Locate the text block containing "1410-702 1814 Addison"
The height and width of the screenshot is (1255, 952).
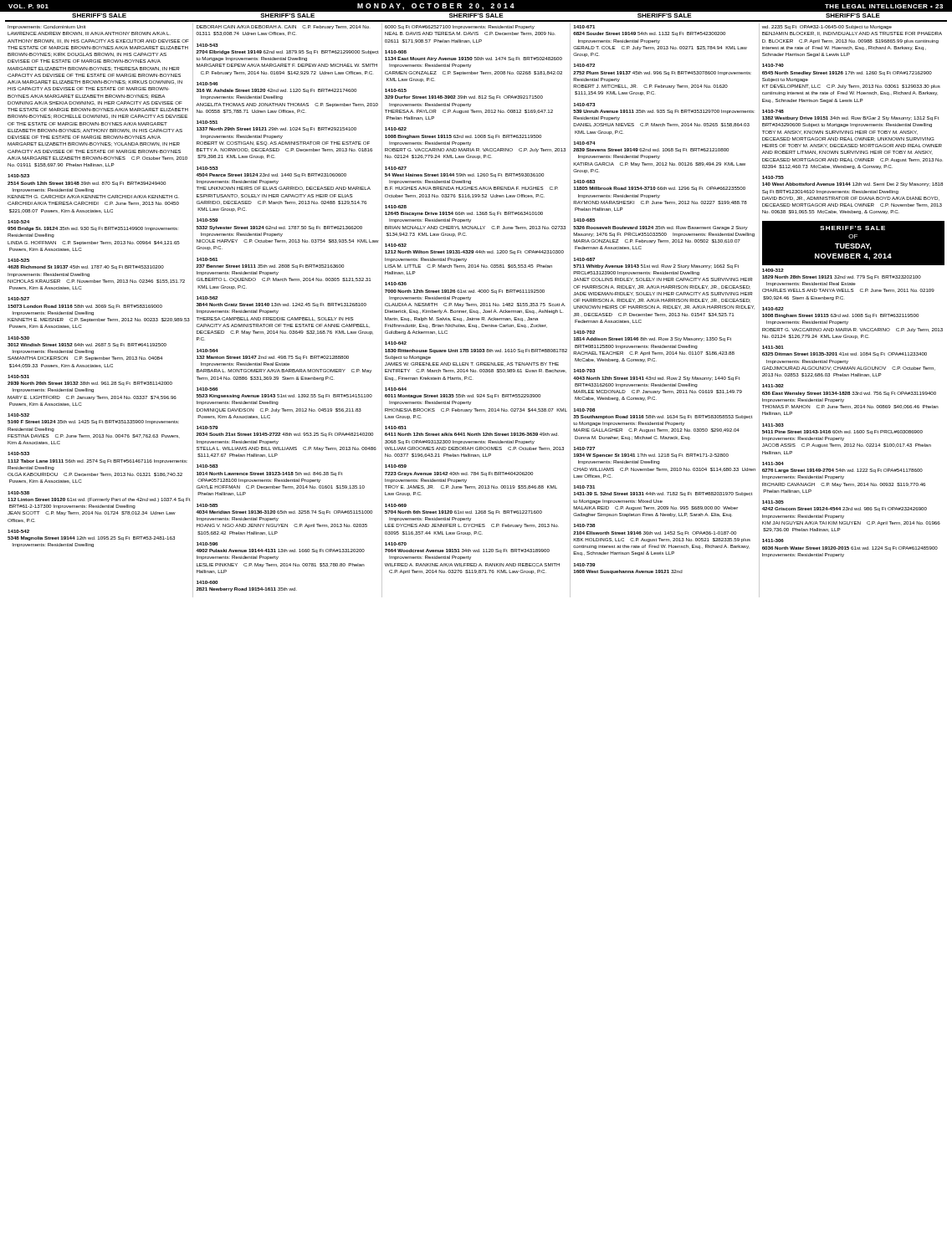coord(654,346)
